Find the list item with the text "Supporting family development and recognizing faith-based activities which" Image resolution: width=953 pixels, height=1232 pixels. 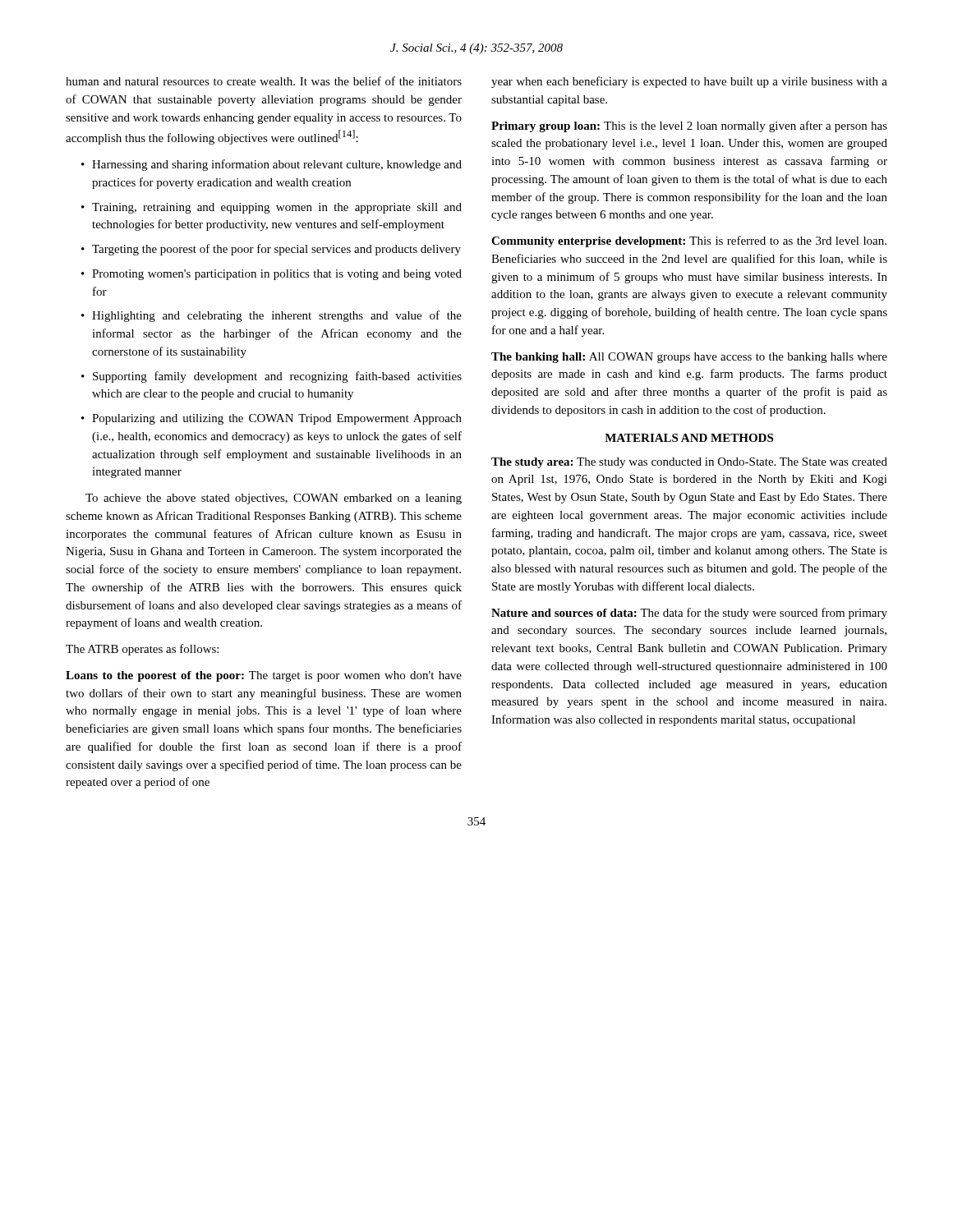point(277,385)
